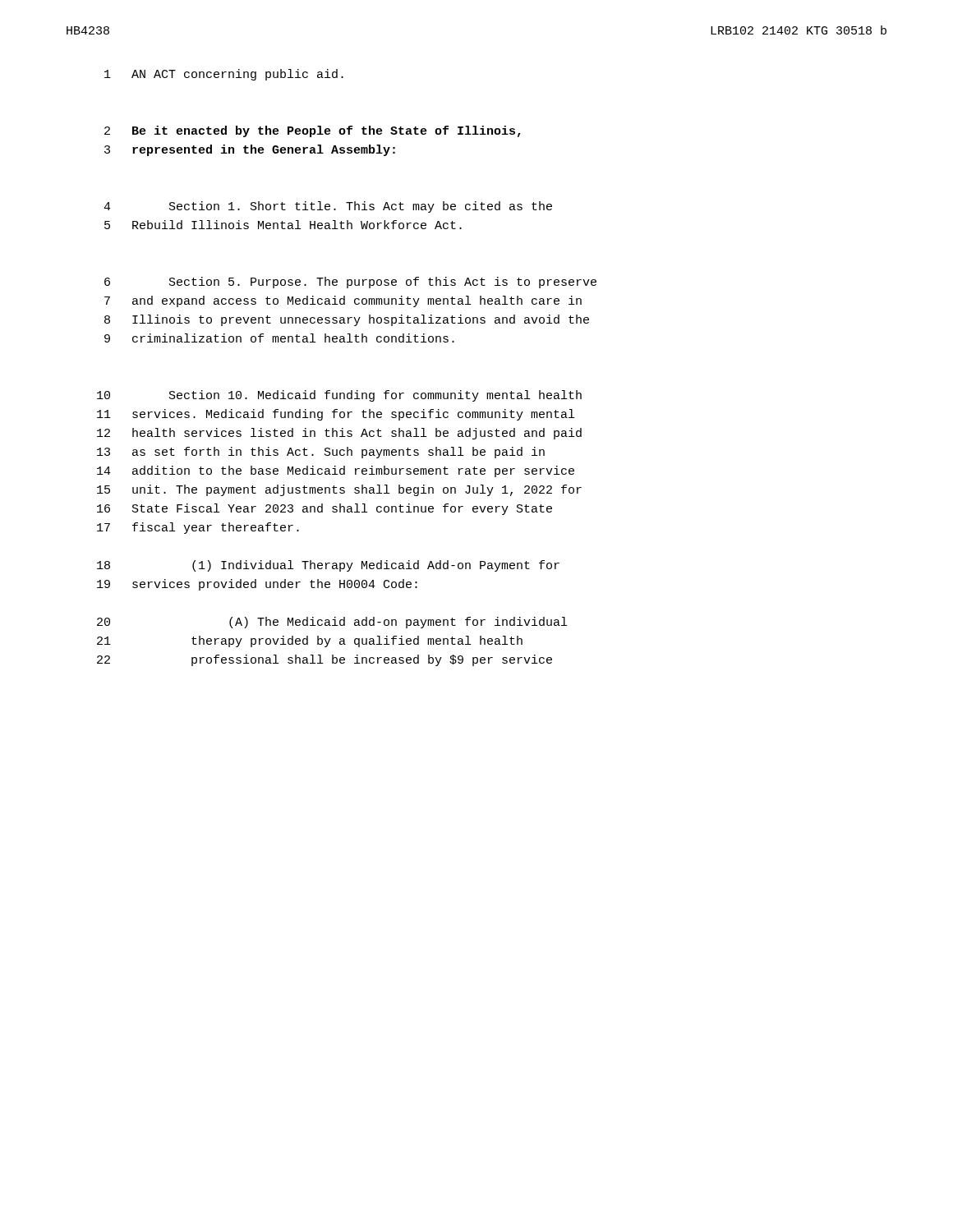Select the text block starting "9 criminalization of mental"
Viewport: 953px width, 1232px height.
pos(279,338)
